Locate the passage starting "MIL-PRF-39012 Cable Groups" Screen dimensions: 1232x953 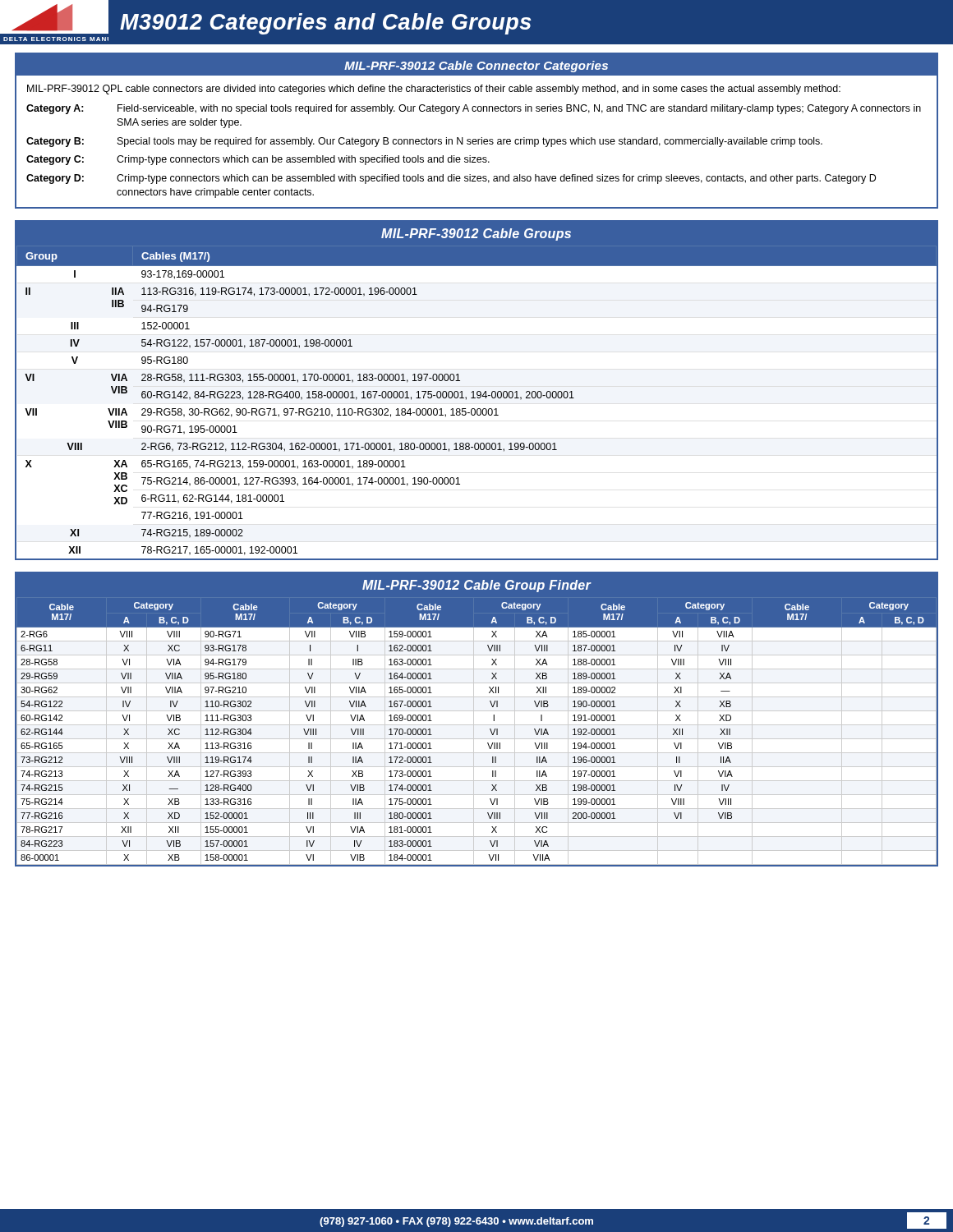click(x=476, y=233)
